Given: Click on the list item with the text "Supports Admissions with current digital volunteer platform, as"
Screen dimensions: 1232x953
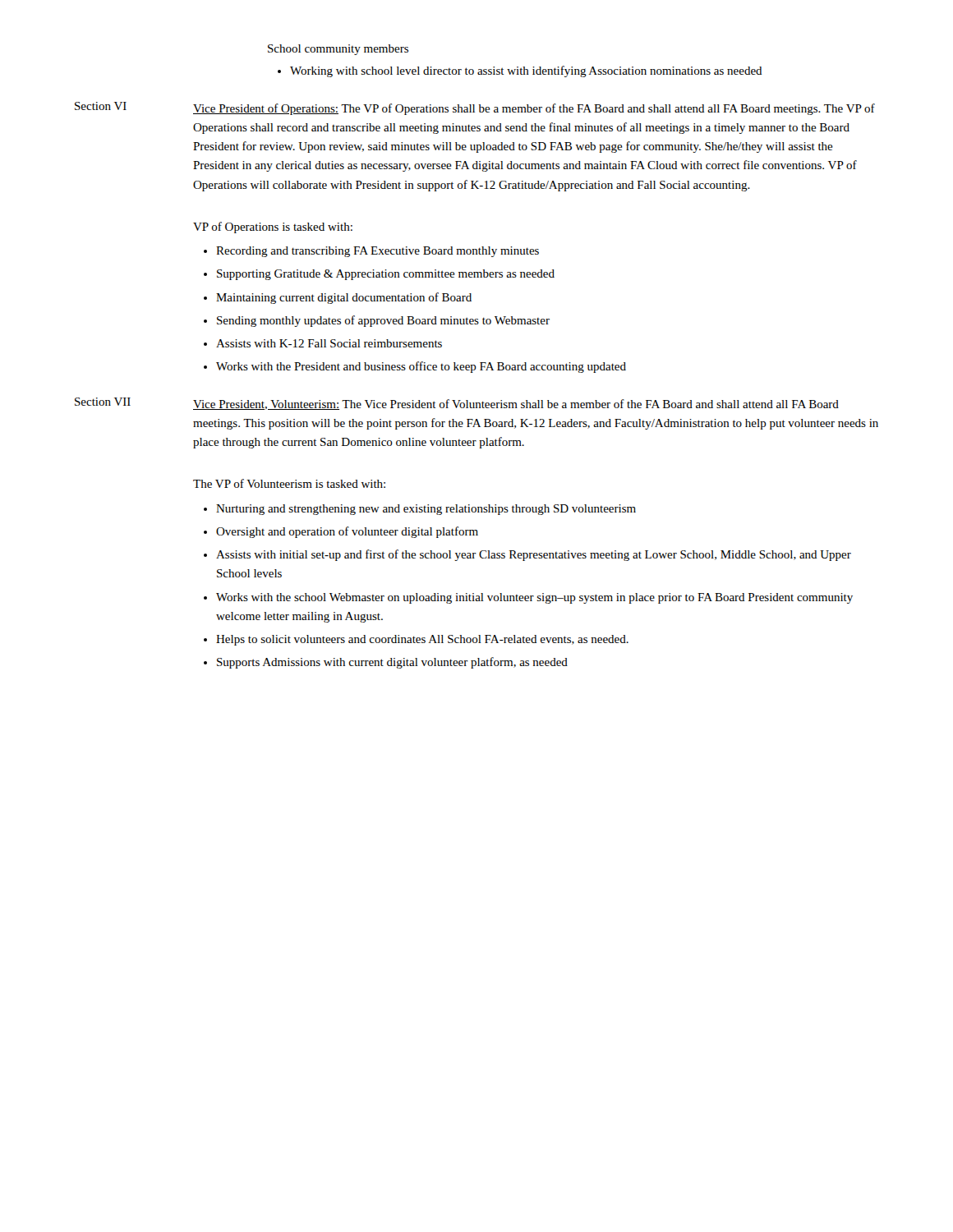Looking at the screenshot, I should pyautogui.click(x=392, y=662).
